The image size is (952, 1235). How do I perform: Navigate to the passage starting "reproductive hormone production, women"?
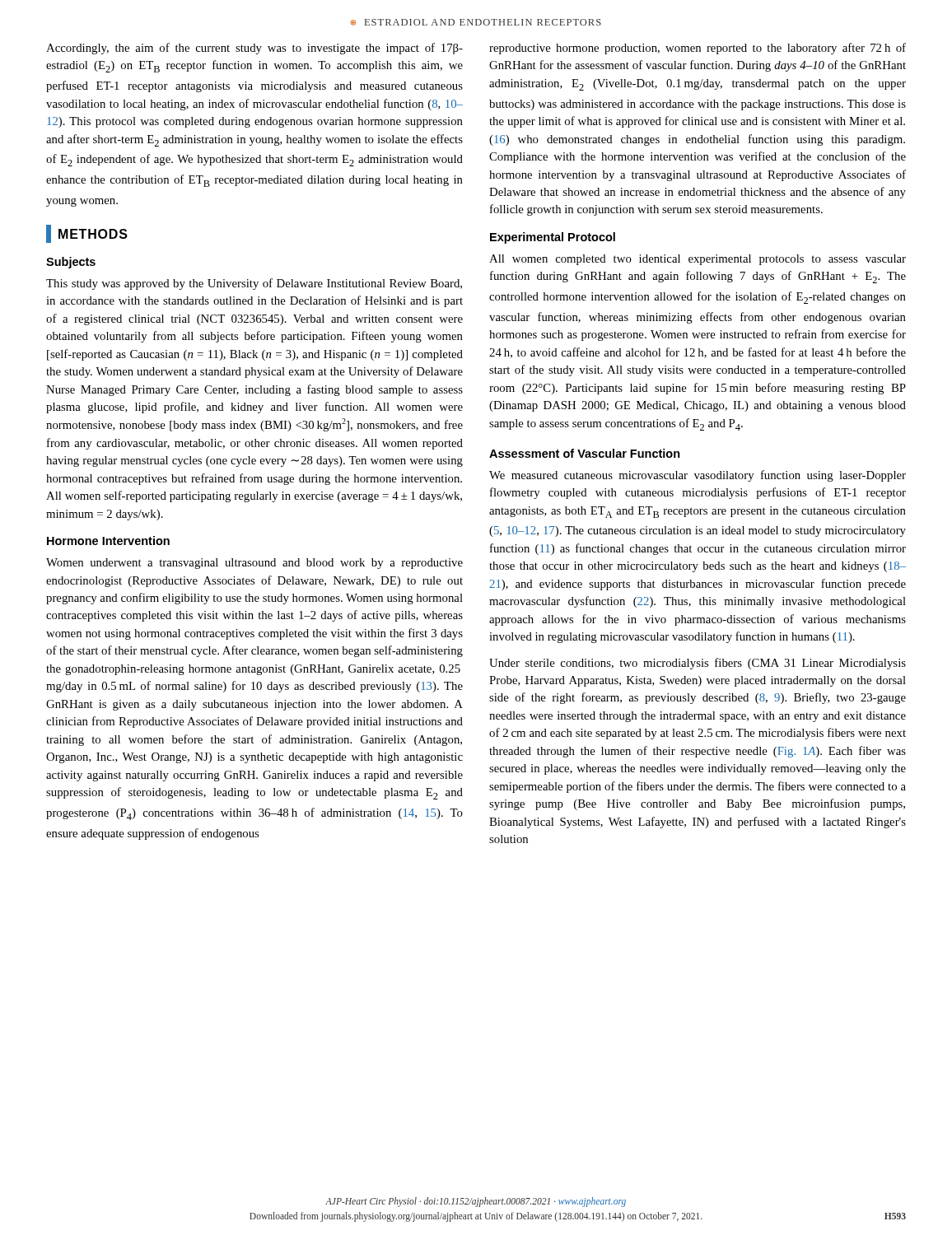click(x=698, y=129)
